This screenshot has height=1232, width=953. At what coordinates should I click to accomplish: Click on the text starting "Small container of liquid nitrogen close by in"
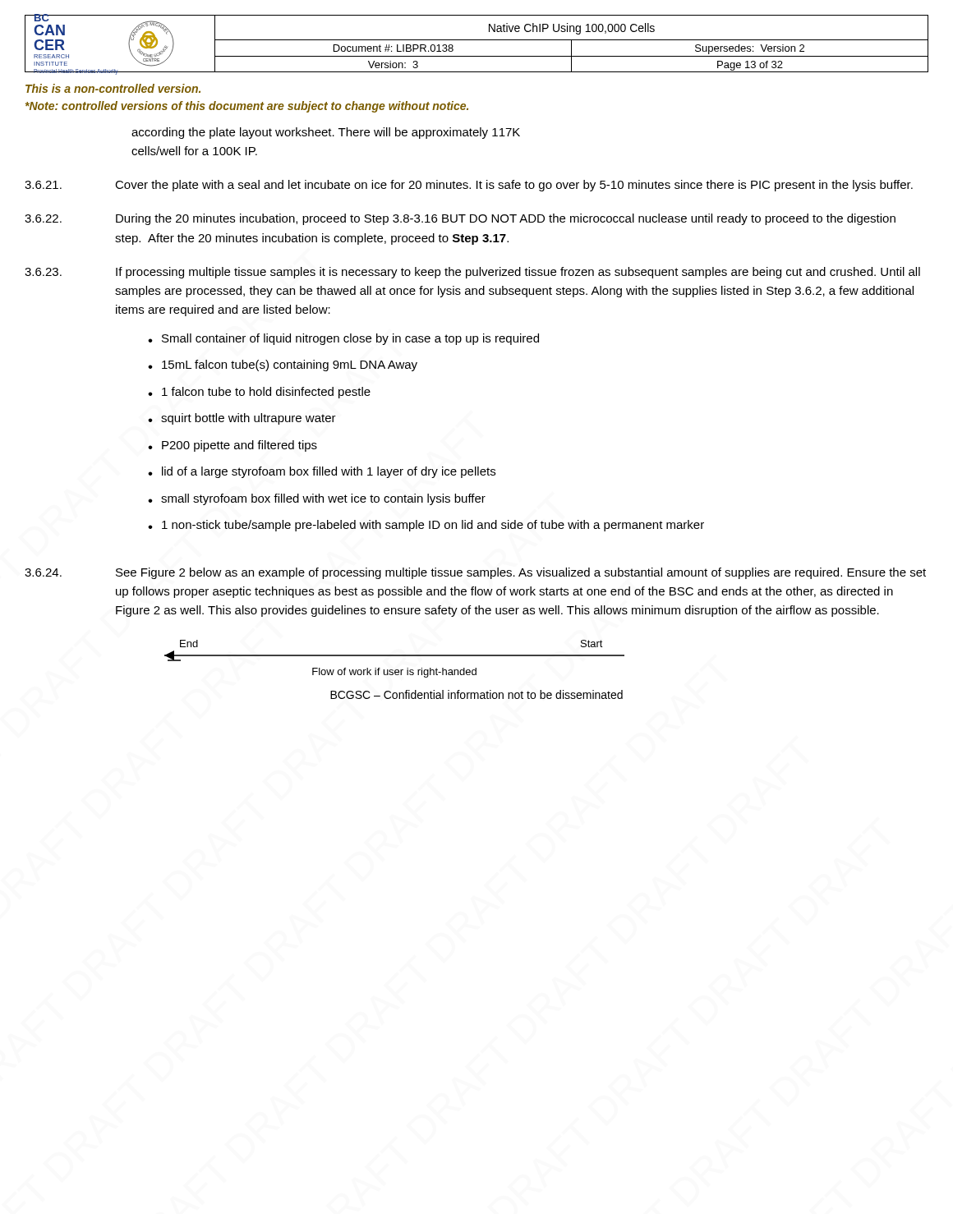350,338
